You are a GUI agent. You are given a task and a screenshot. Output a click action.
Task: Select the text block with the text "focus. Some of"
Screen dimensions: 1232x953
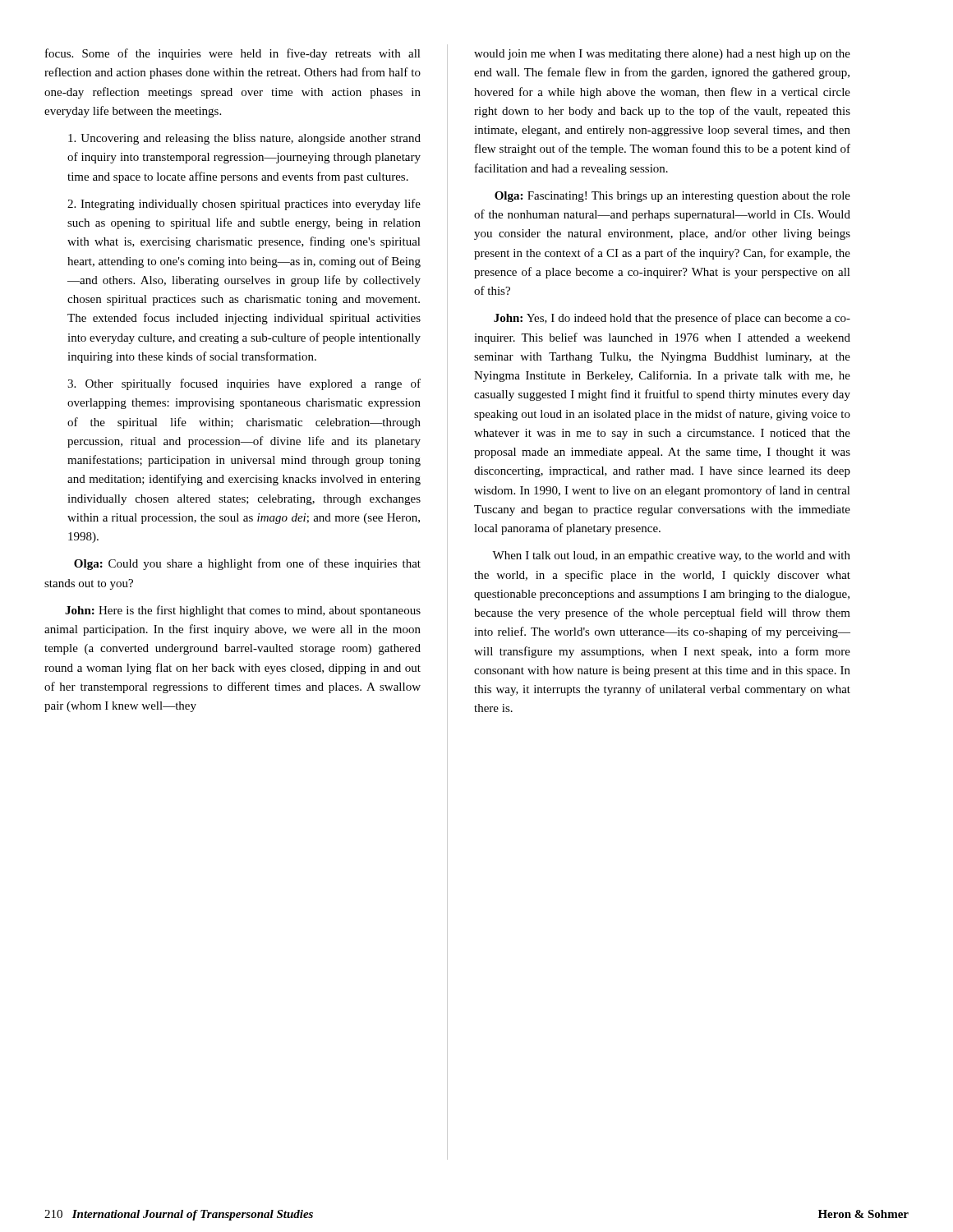233,83
